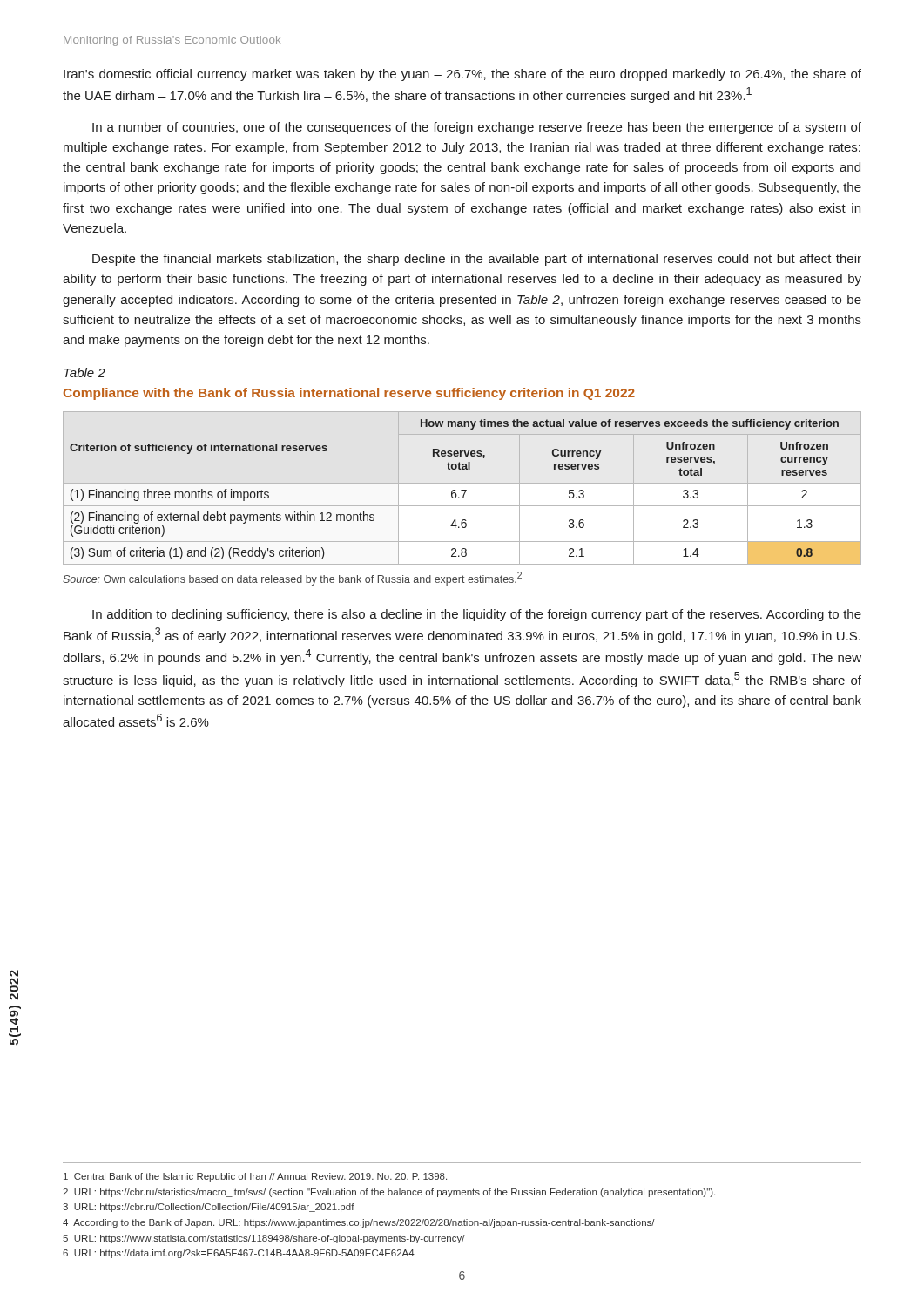924x1307 pixels.
Task: Find the block on this page that starts "Despite the financial markets stabilization,"
Action: click(462, 299)
